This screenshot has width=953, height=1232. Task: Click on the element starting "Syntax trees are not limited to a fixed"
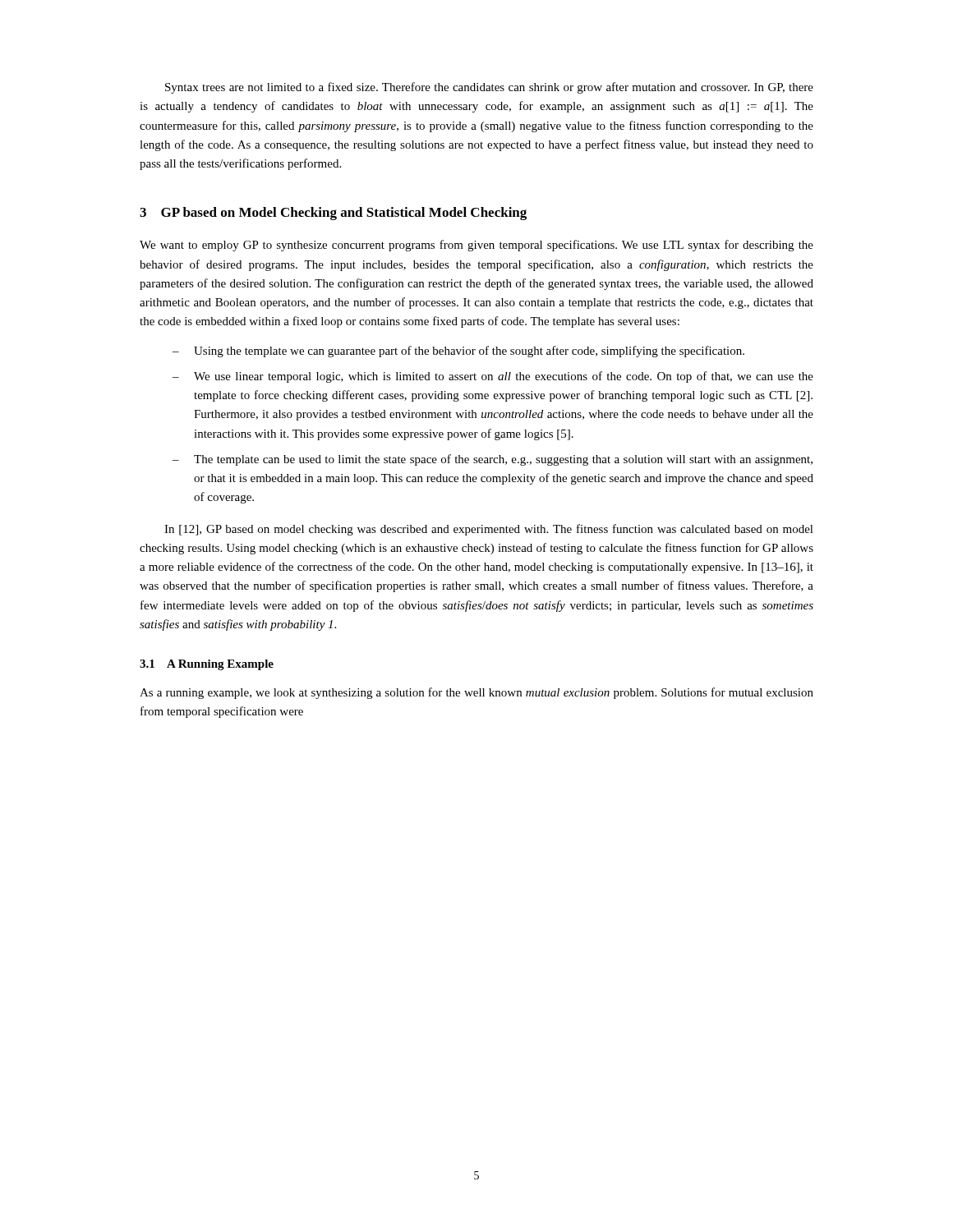[x=476, y=126]
